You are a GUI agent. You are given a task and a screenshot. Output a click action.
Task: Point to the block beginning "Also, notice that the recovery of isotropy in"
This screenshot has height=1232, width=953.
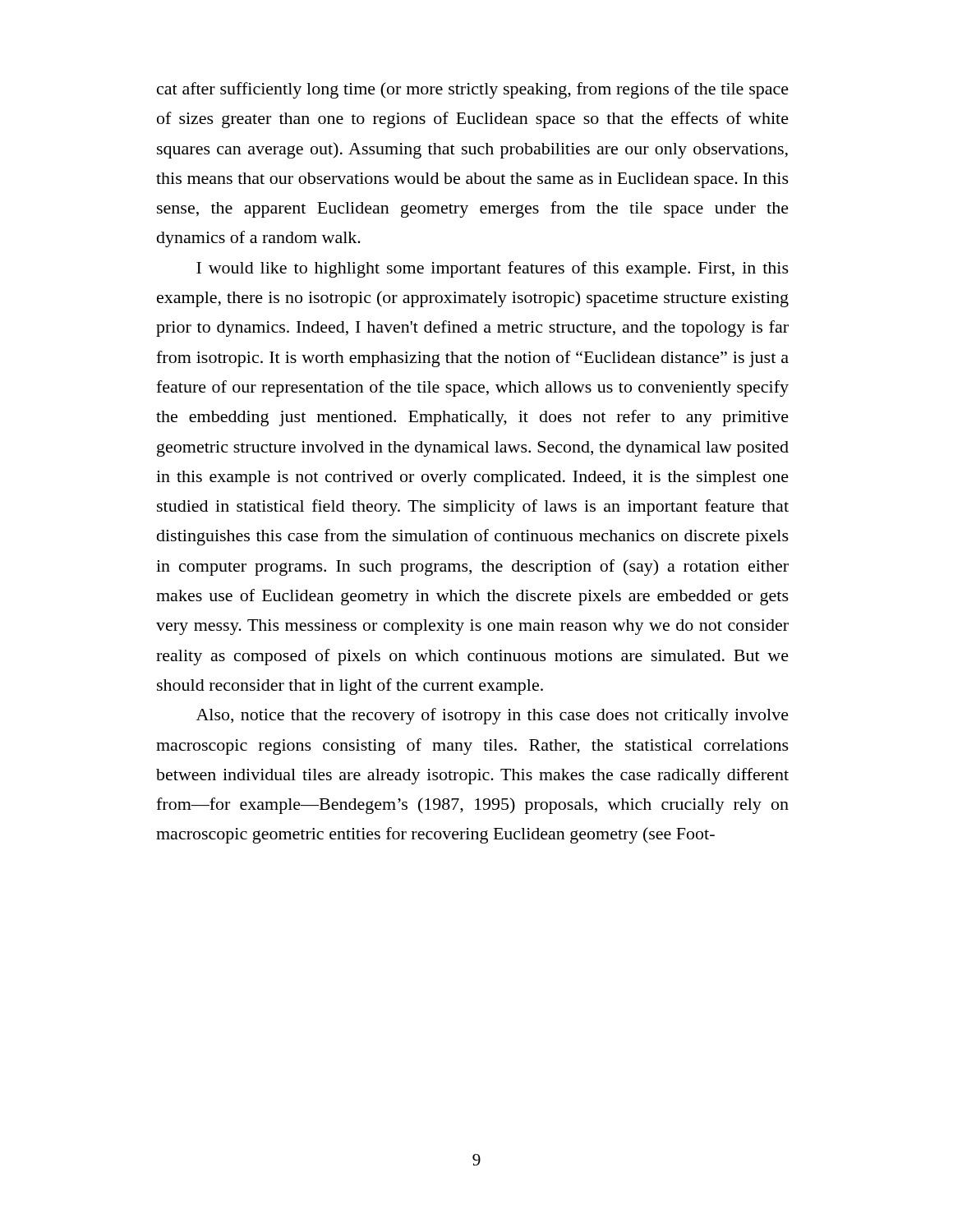(x=472, y=774)
